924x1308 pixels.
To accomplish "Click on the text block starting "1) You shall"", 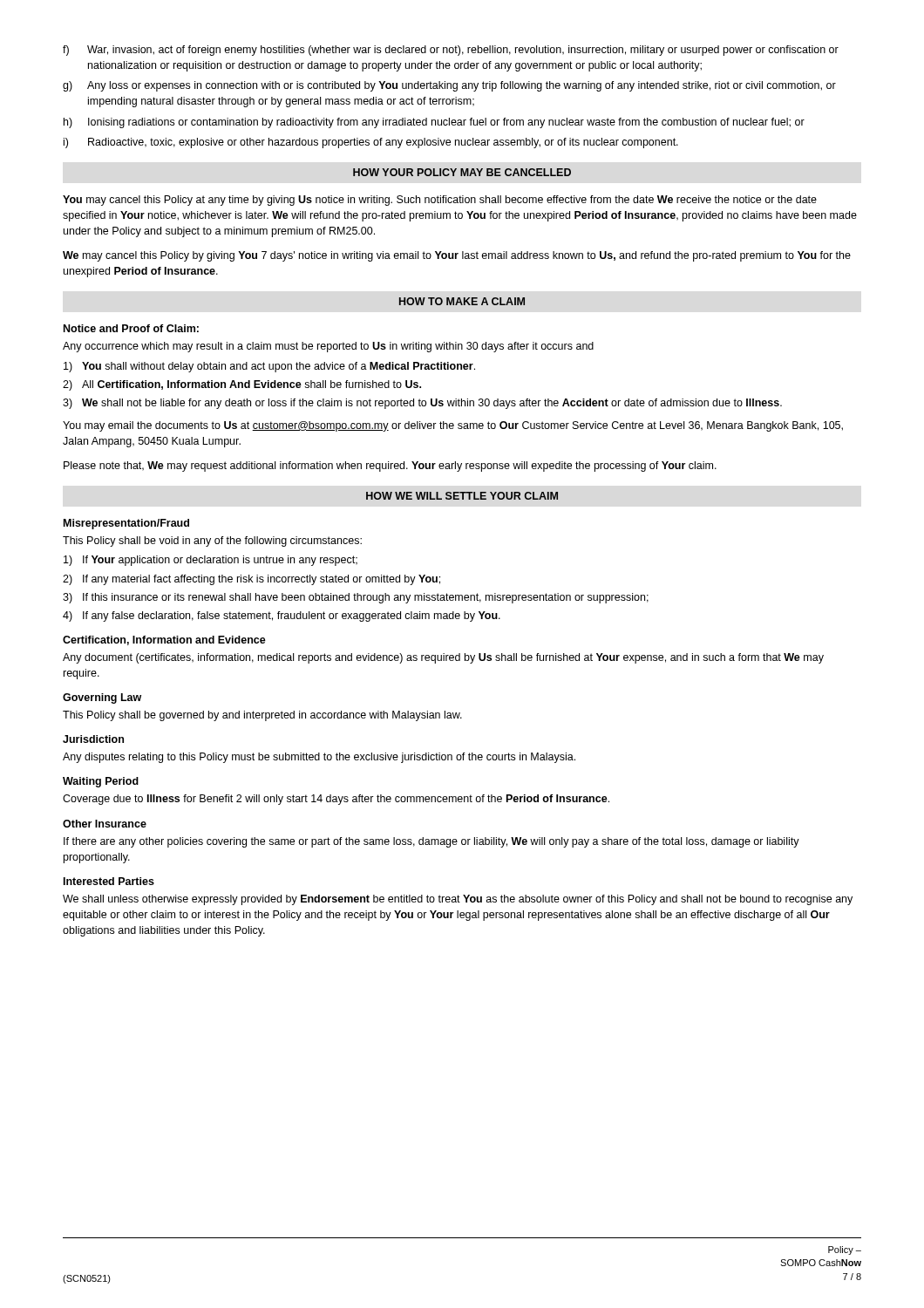I will [x=462, y=366].
